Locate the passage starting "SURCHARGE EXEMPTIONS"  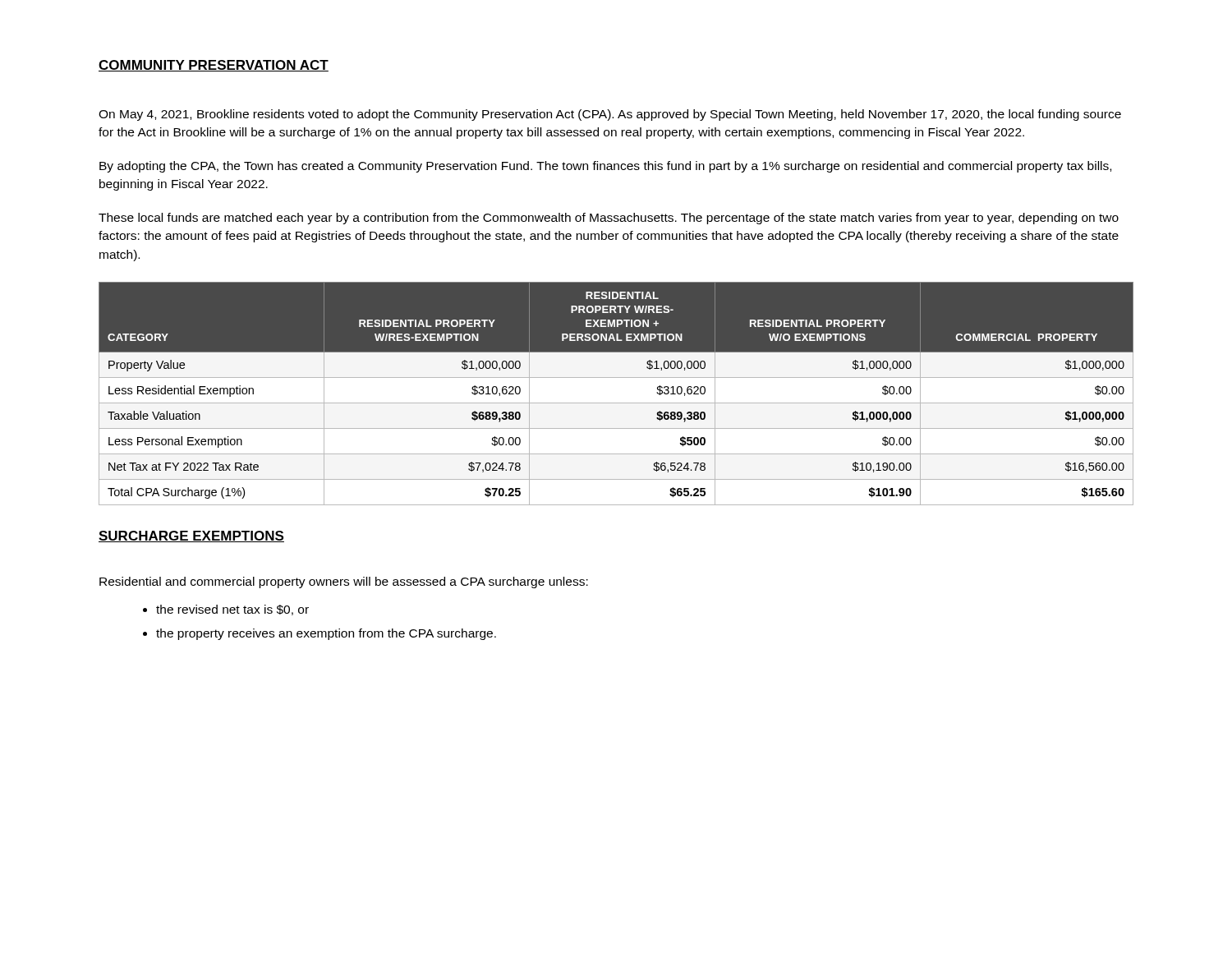(191, 536)
